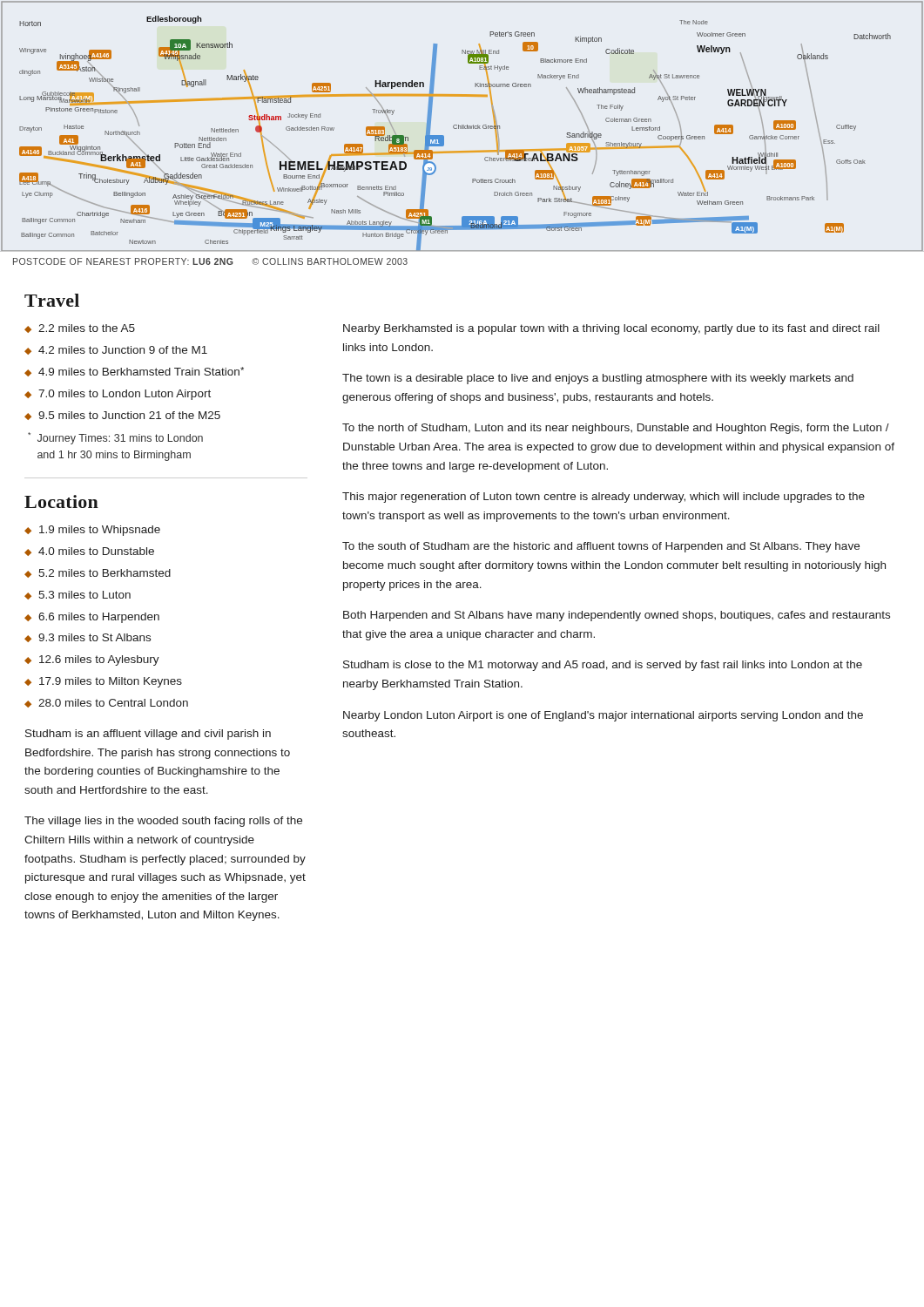Screen dimensions: 1307x924
Task: Navigate to the element starting "To the south of Studham"
Action: coord(614,565)
